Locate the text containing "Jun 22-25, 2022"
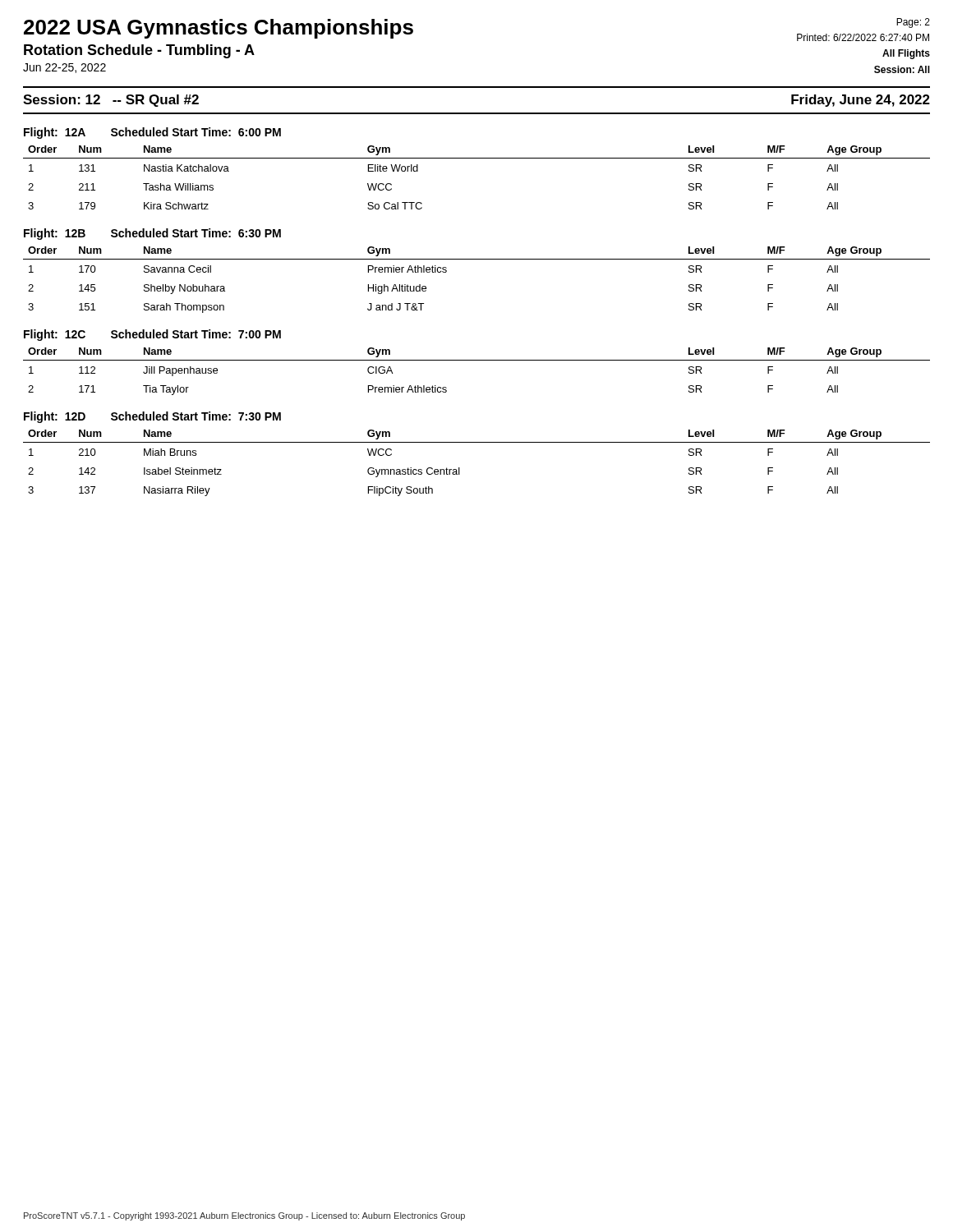The width and height of the screenshot is (953, 1232). tap(218, 67)
